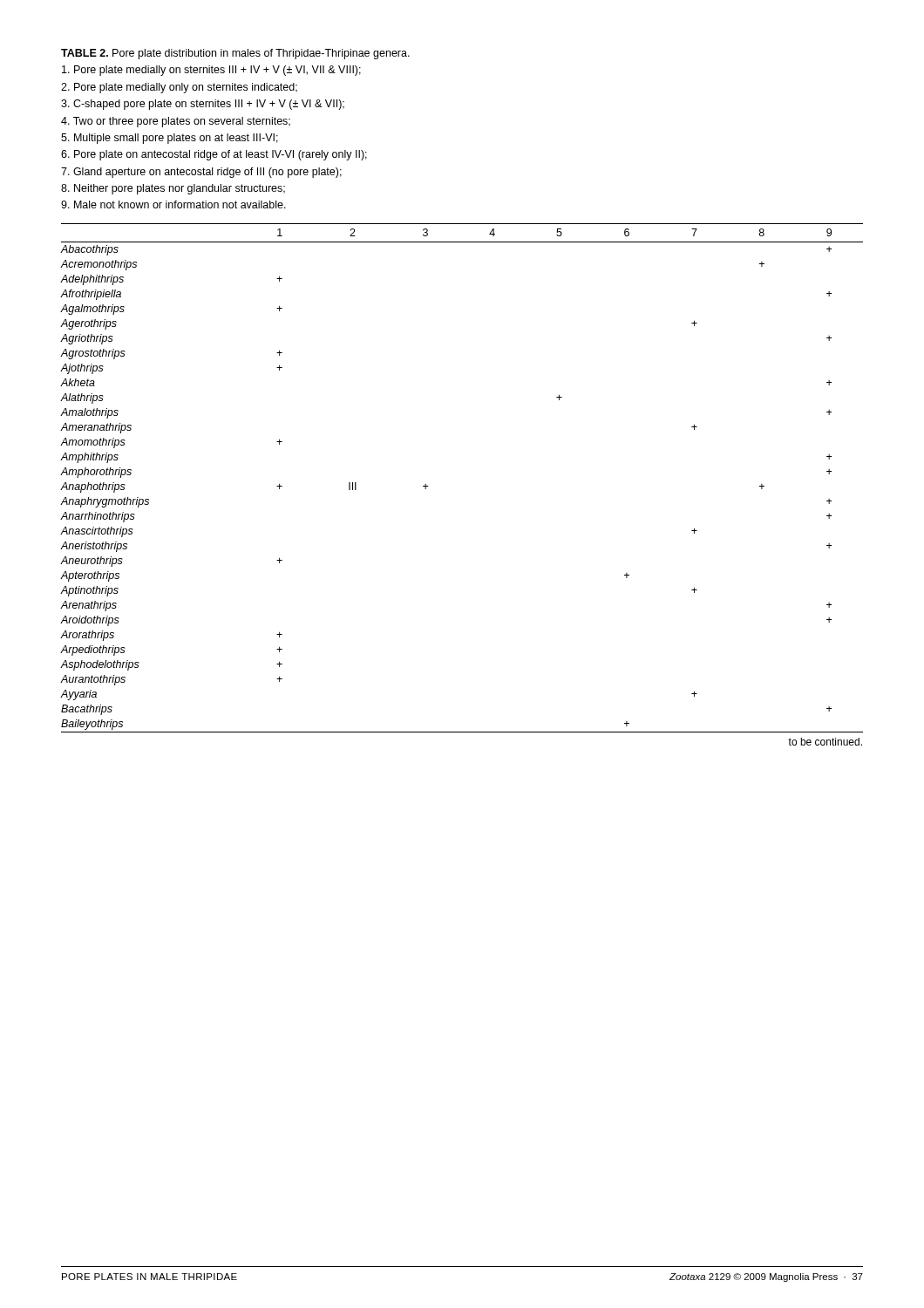Select the table that reads "to be continued."
The image size is (924, 1308).
pyautogui.click(x=462, y=486)
